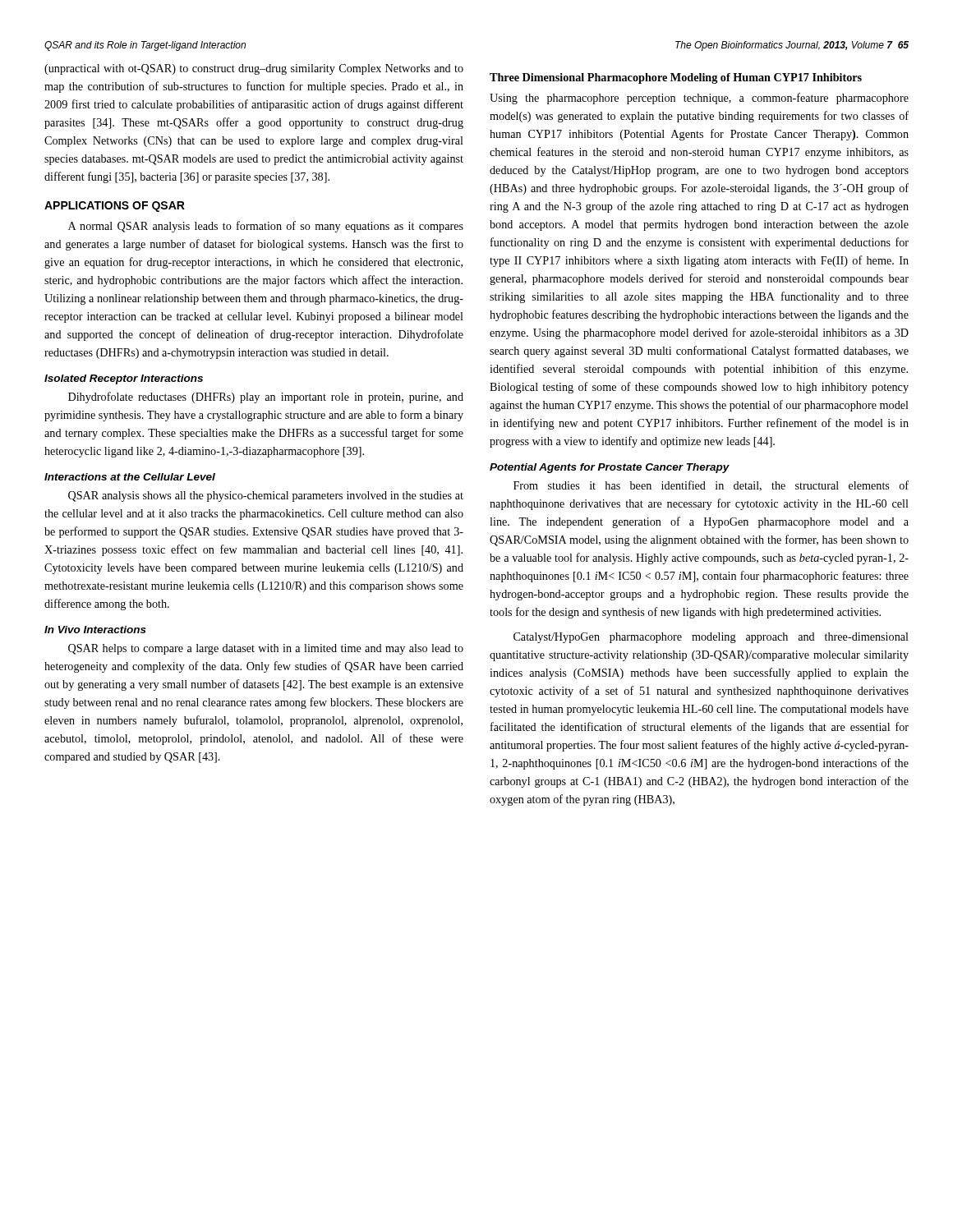Navigate to the text block starting "QSAR analysis shows all the physico-chemical parameters"
Screen dimensions: 1232x953
(254, 549)
